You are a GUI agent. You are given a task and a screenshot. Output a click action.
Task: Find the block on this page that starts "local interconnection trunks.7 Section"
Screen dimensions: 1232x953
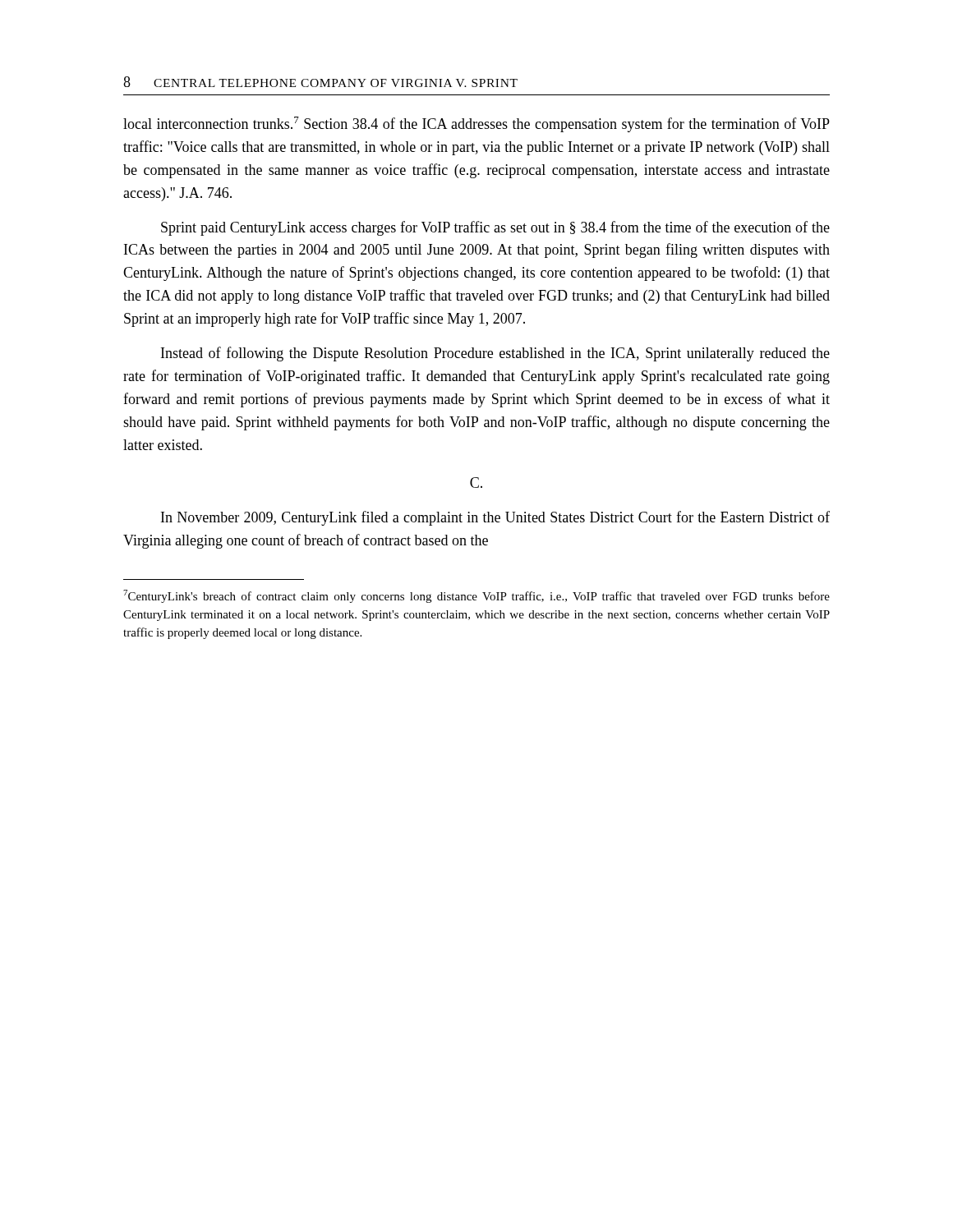(476, 159)
